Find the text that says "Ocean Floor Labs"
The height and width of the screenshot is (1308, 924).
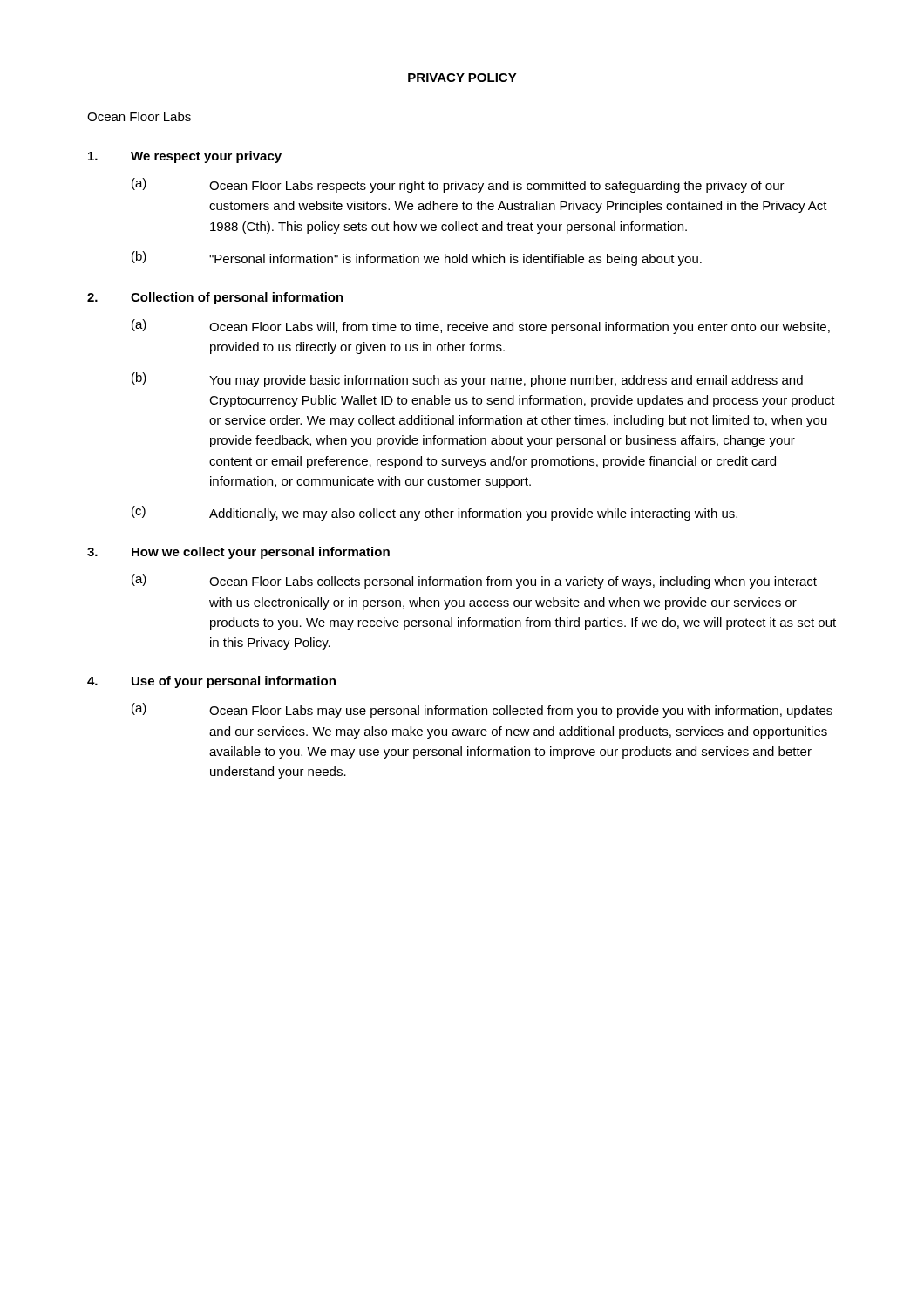pos(139,116)
